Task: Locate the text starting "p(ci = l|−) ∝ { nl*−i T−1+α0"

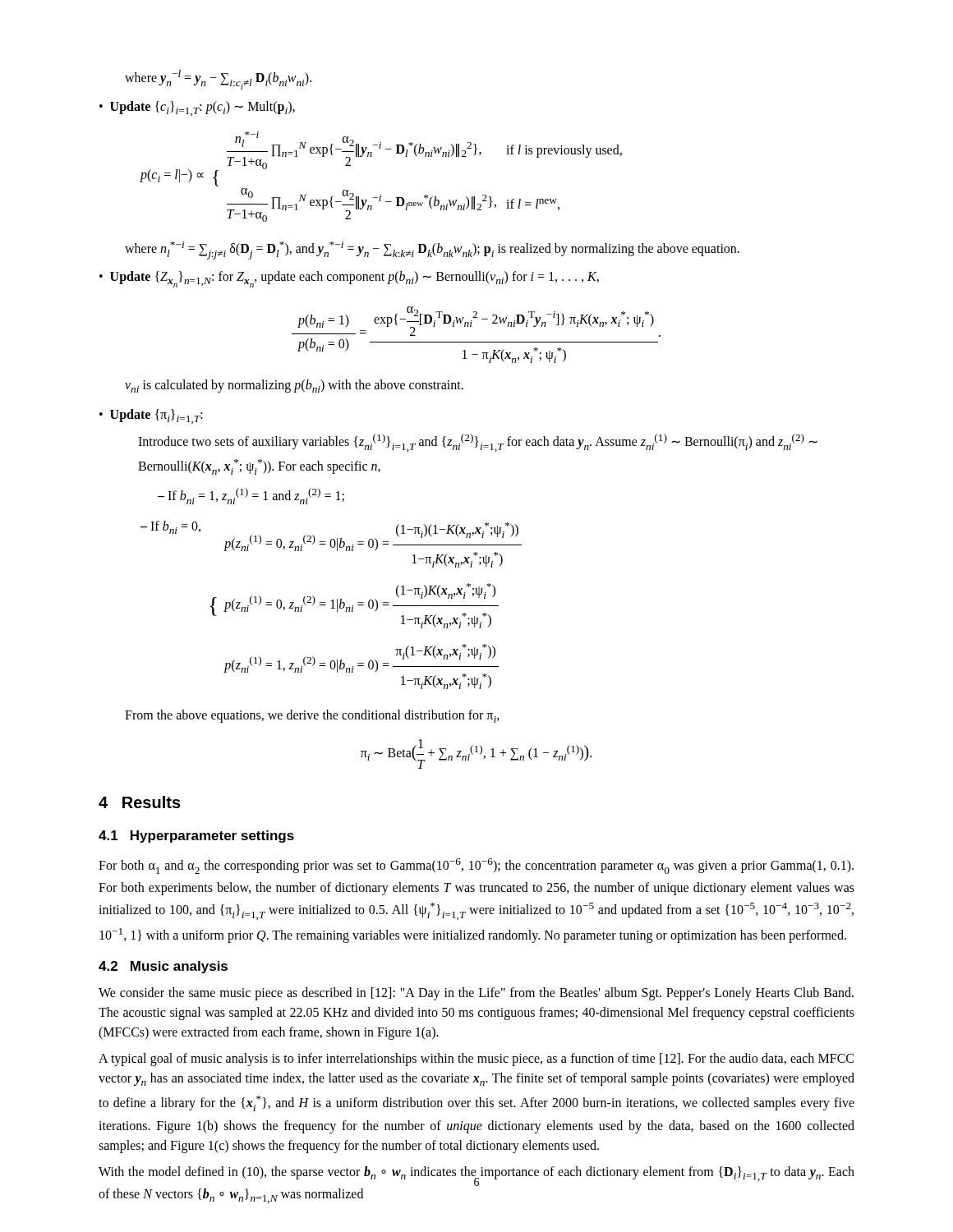Action: click(x=383, y=177)
